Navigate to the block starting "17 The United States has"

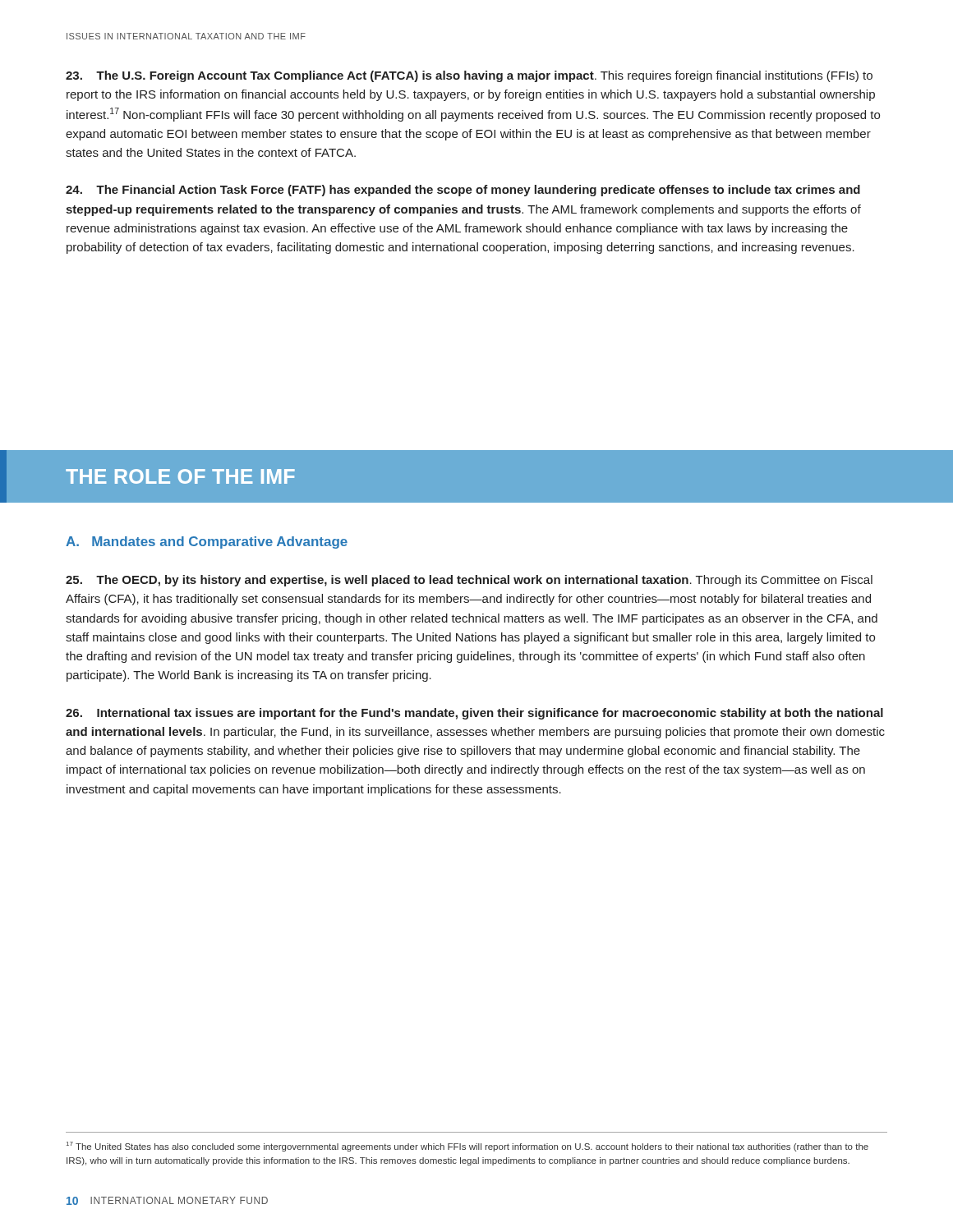467,1152
